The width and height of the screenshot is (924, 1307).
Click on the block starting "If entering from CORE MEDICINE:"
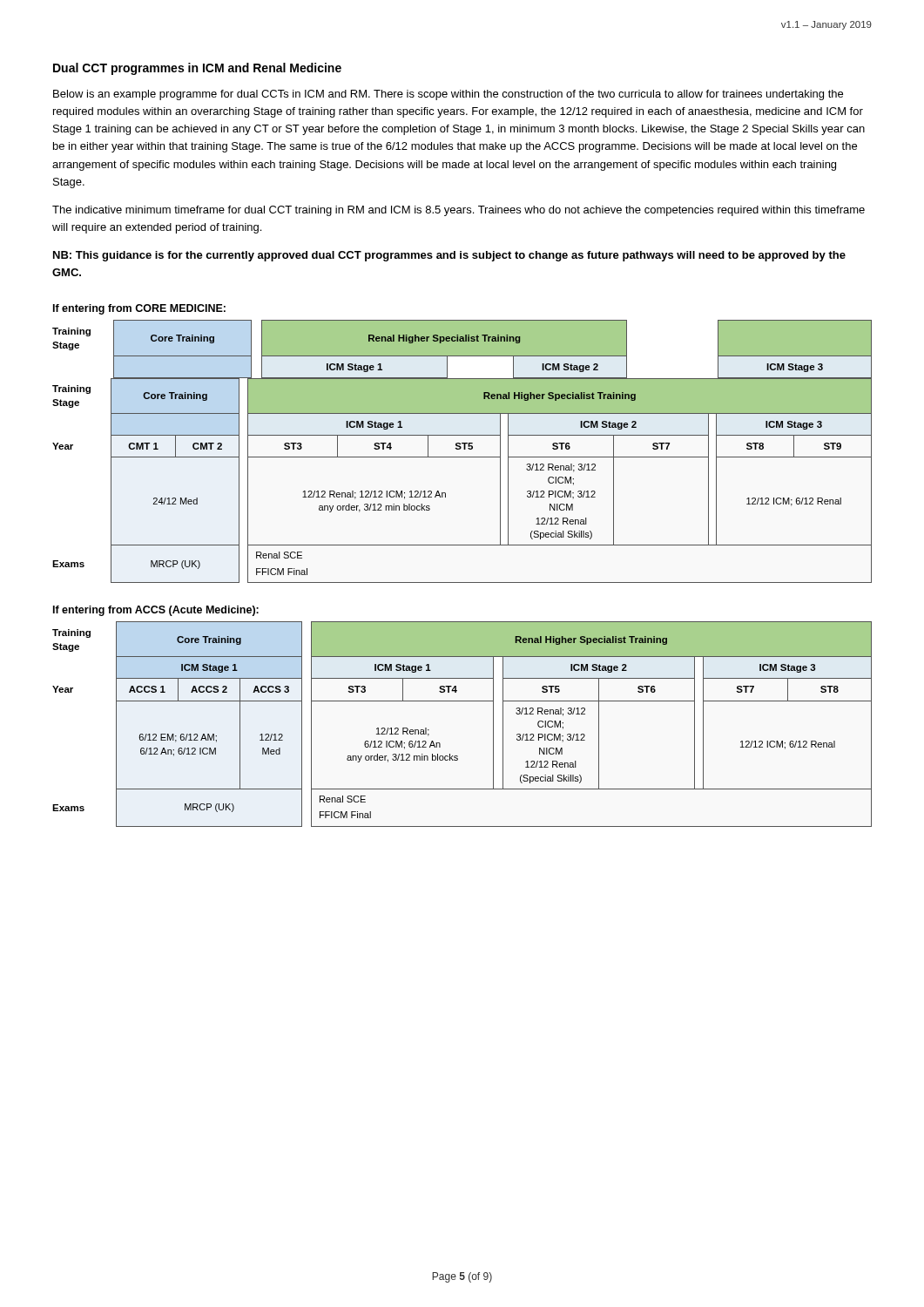(x=139, y=309)
